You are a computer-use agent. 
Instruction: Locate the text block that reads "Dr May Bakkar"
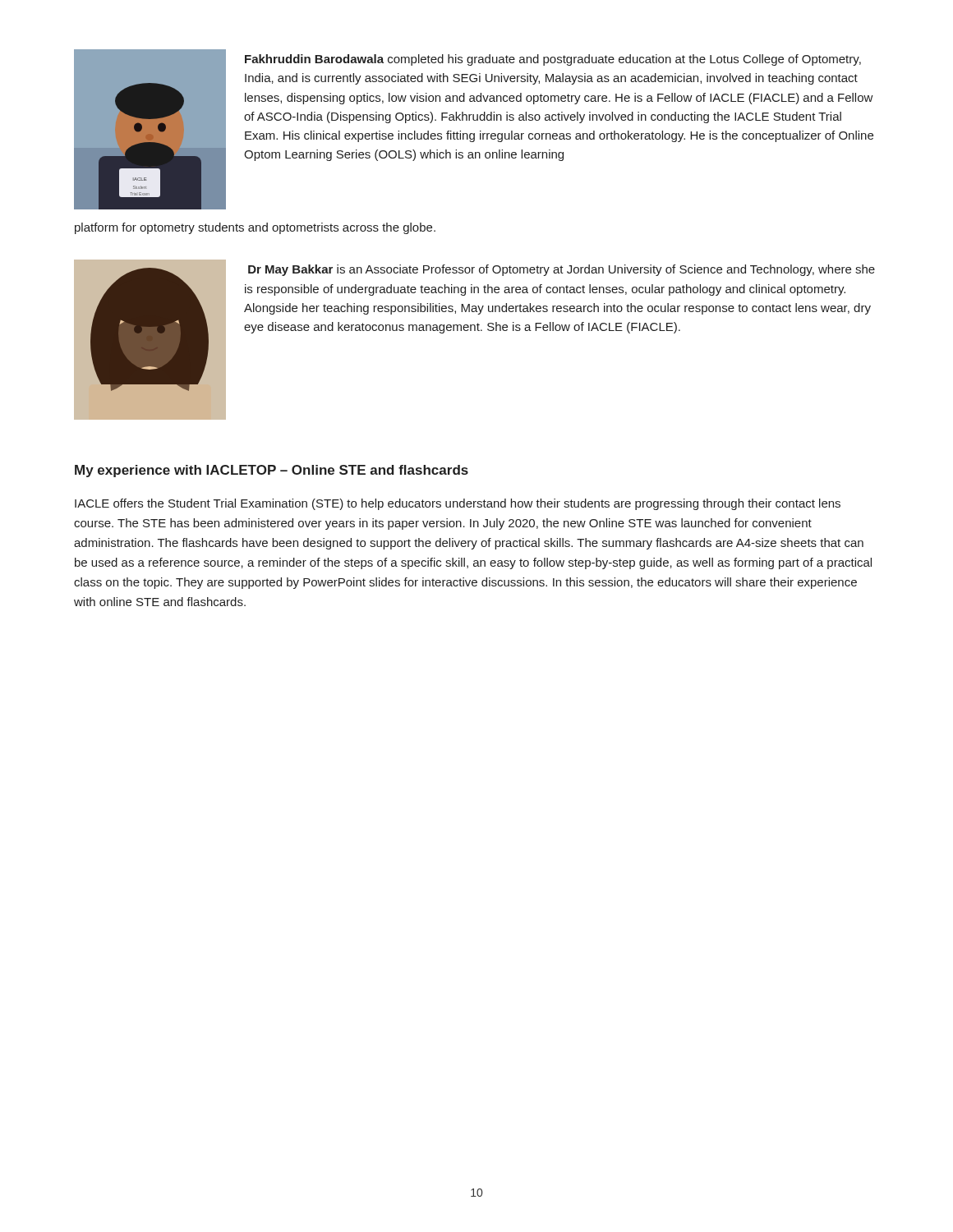[560, 298]
